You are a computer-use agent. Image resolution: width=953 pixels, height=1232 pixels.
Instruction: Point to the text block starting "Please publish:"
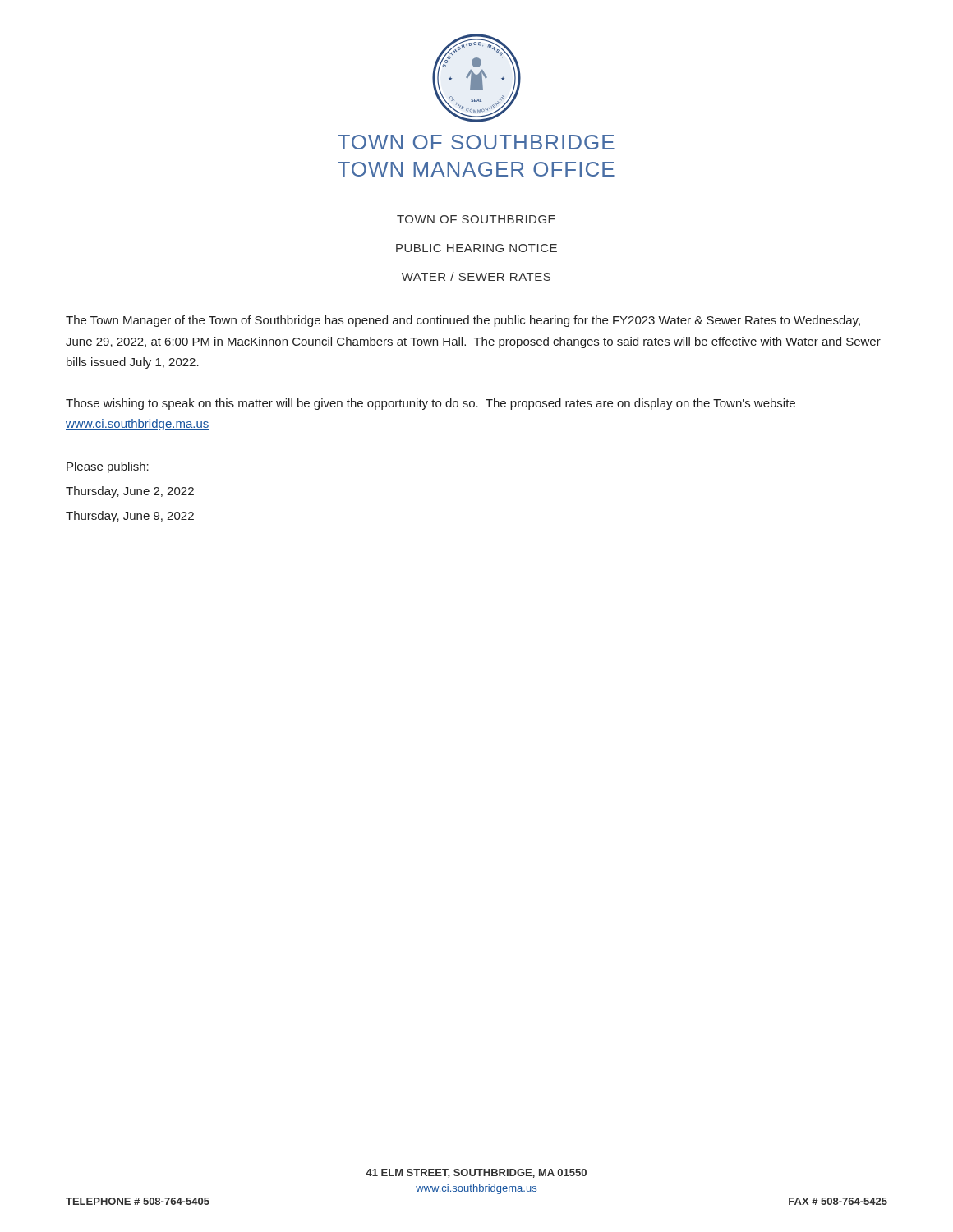[x=108, y=466]
